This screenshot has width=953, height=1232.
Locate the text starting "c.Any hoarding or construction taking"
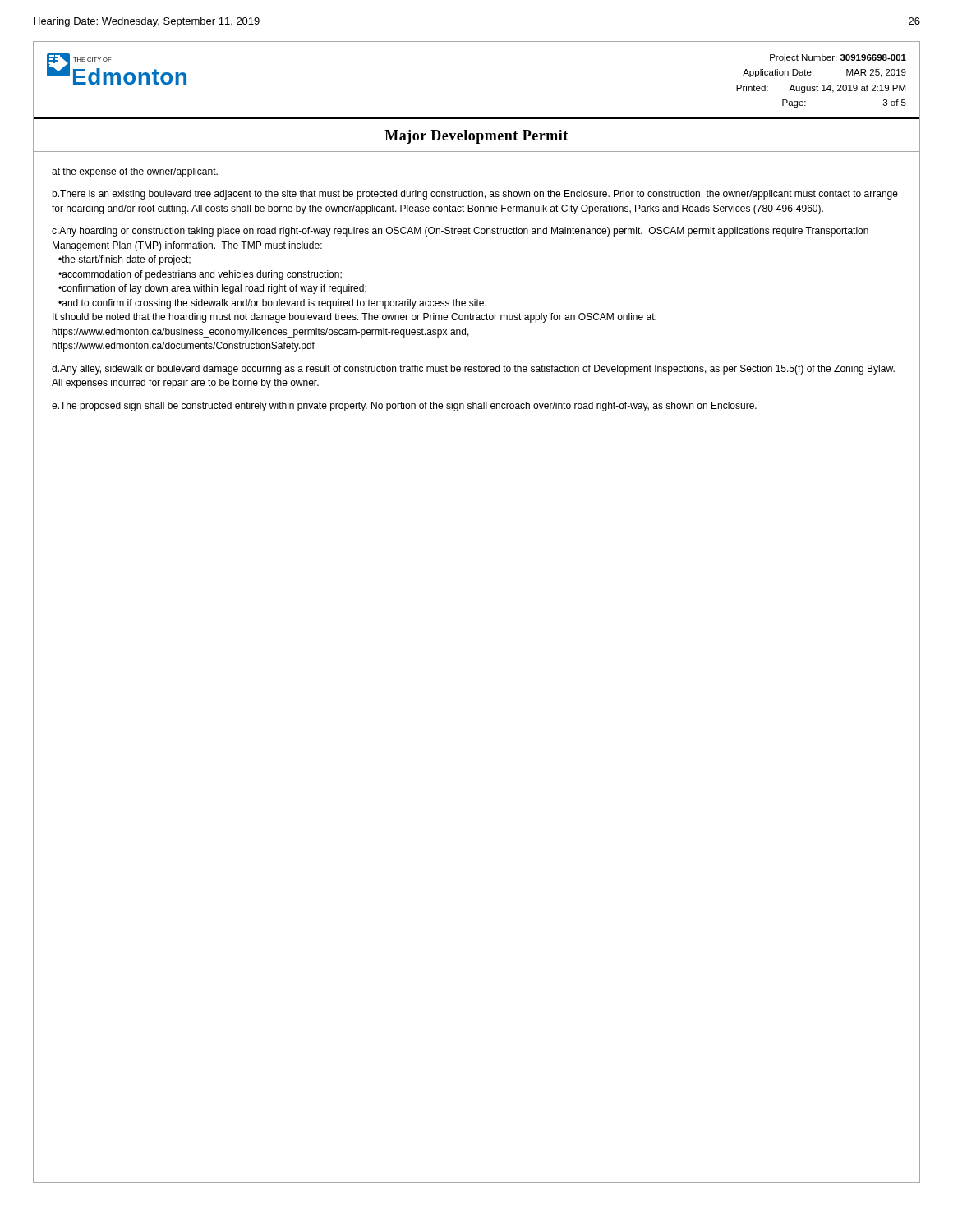pos(460,288)
